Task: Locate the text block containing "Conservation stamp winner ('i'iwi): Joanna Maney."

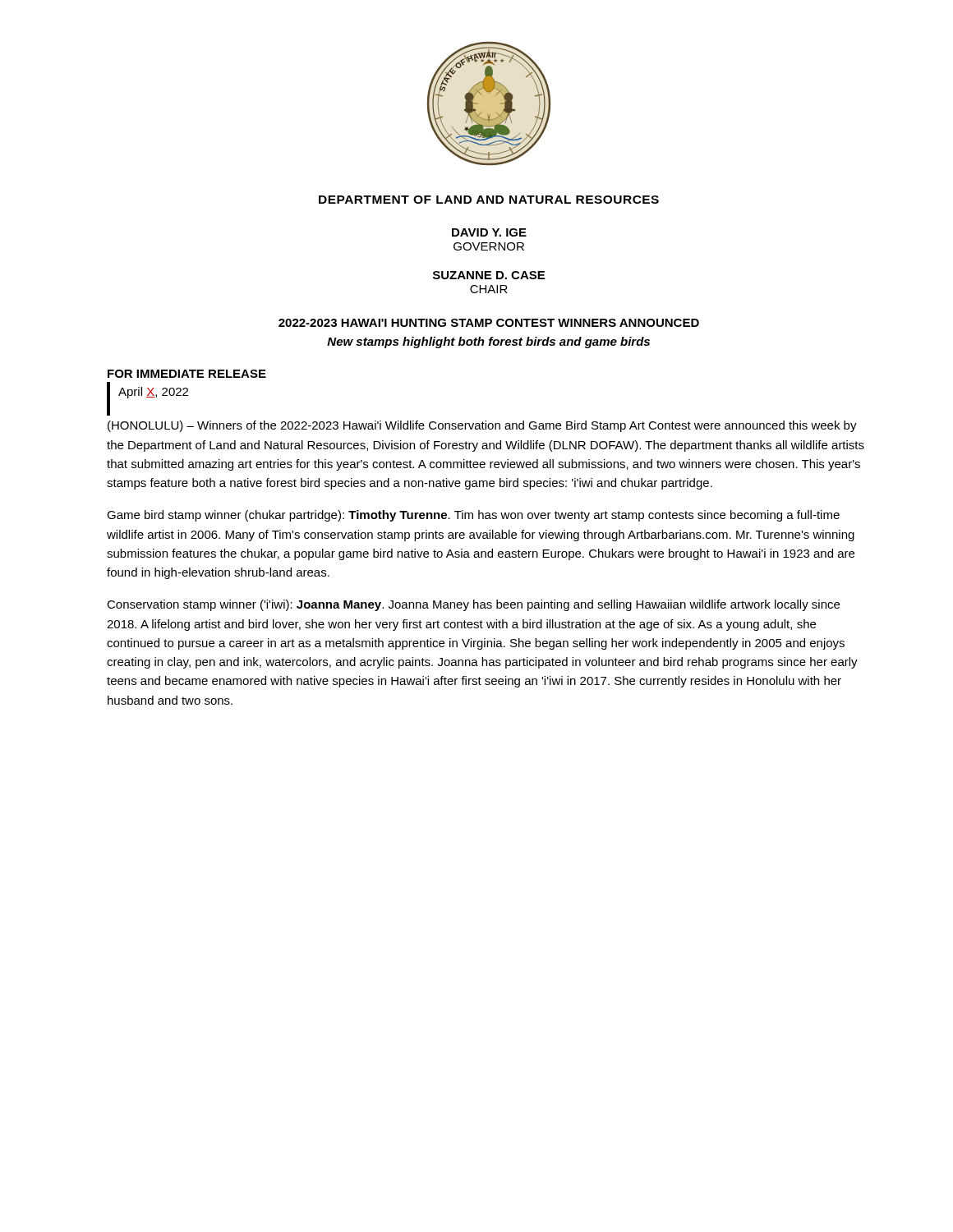Action: [482, 652]
